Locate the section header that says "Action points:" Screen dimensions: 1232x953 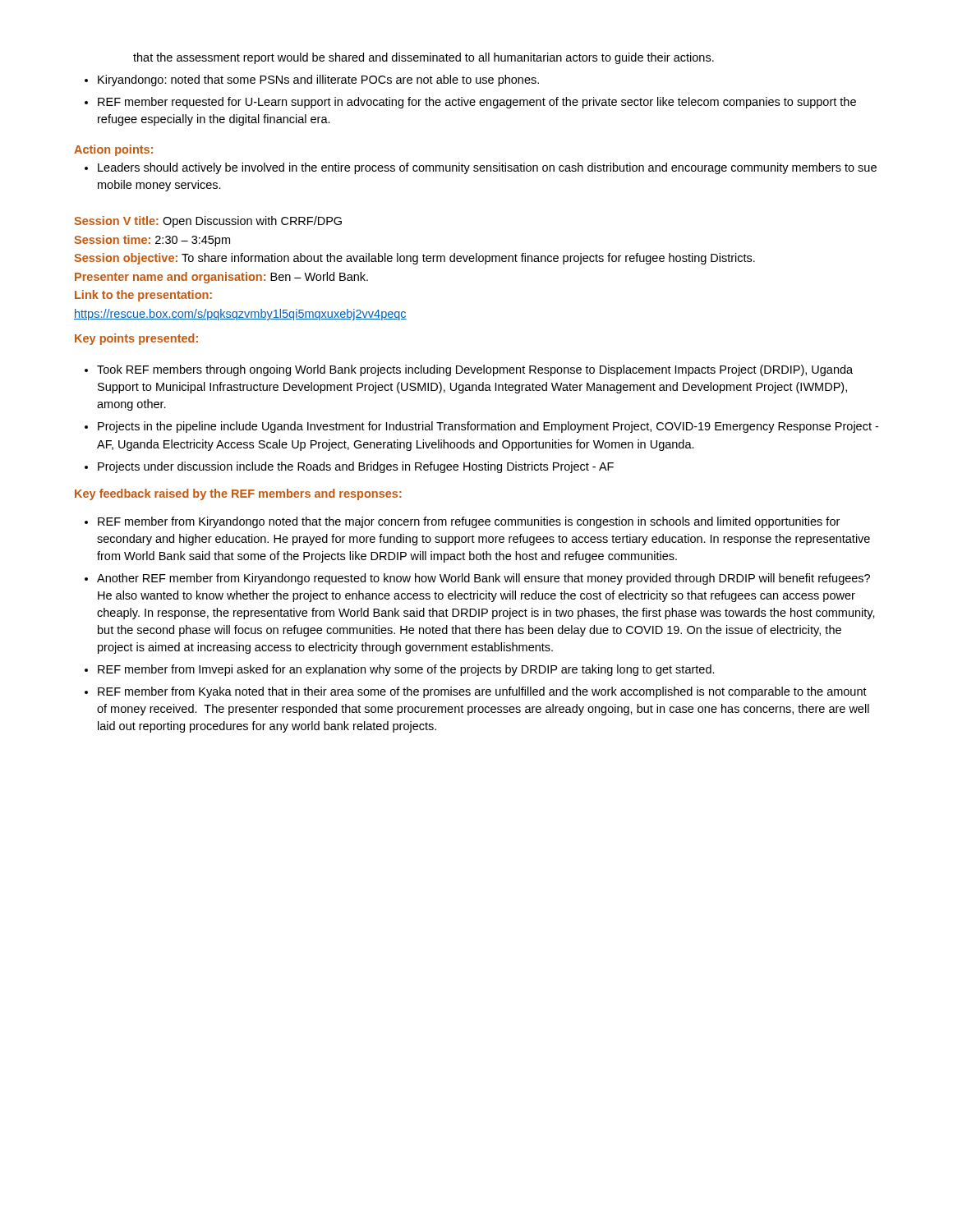(x=114, y=150)
